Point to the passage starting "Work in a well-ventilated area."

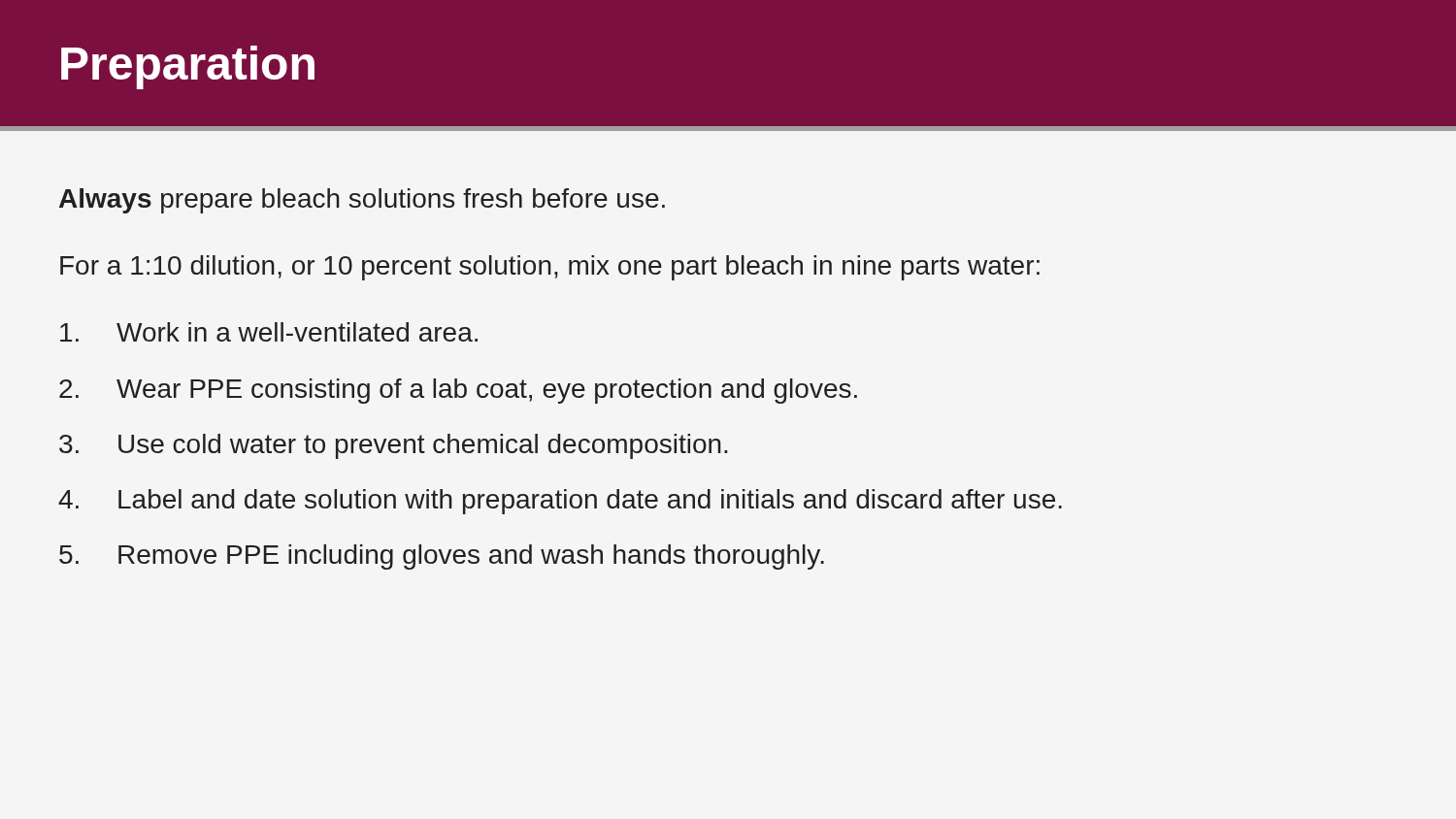pos(269,332)
